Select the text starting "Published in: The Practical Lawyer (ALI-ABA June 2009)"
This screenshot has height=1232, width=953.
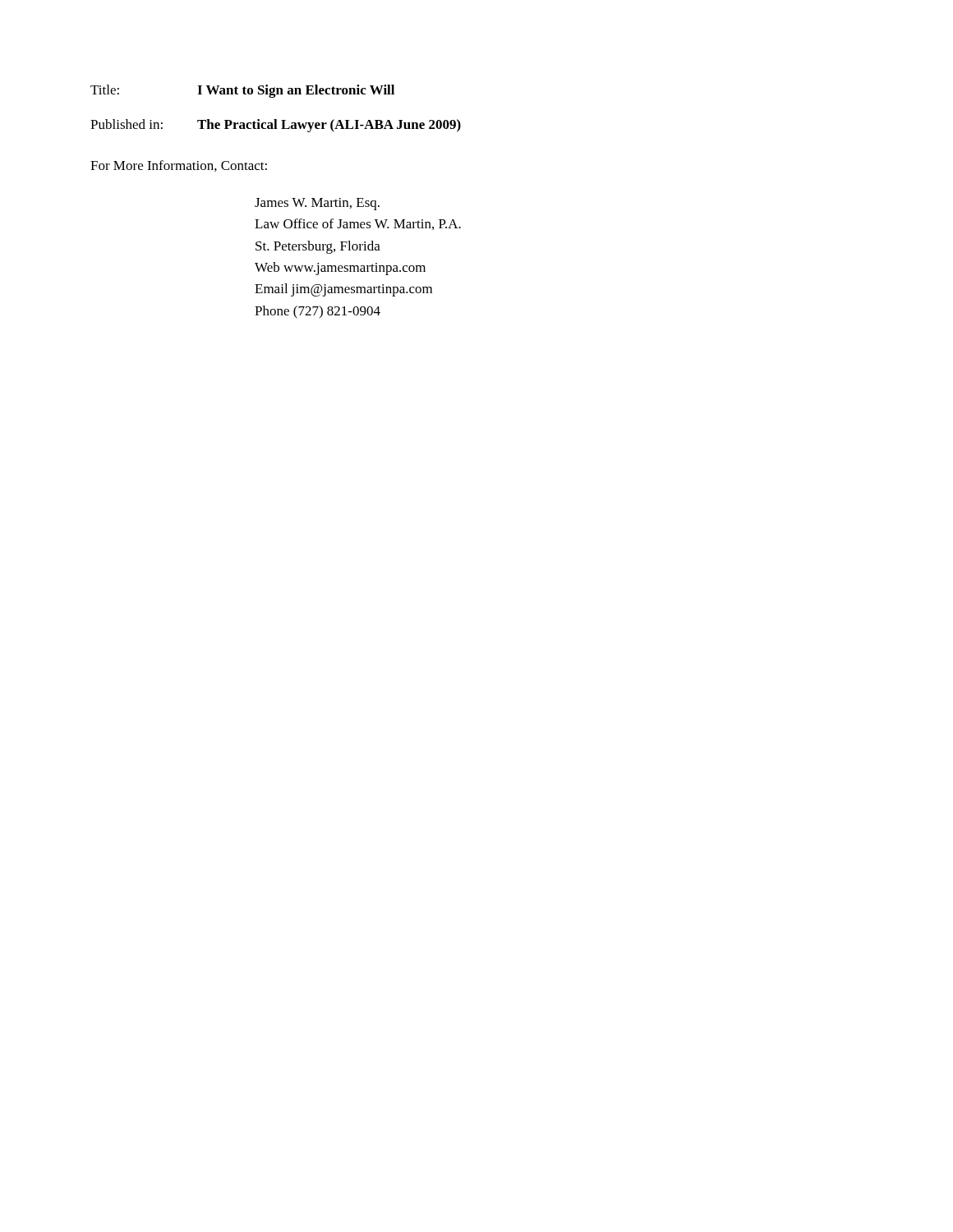click(x=276, y=125)
